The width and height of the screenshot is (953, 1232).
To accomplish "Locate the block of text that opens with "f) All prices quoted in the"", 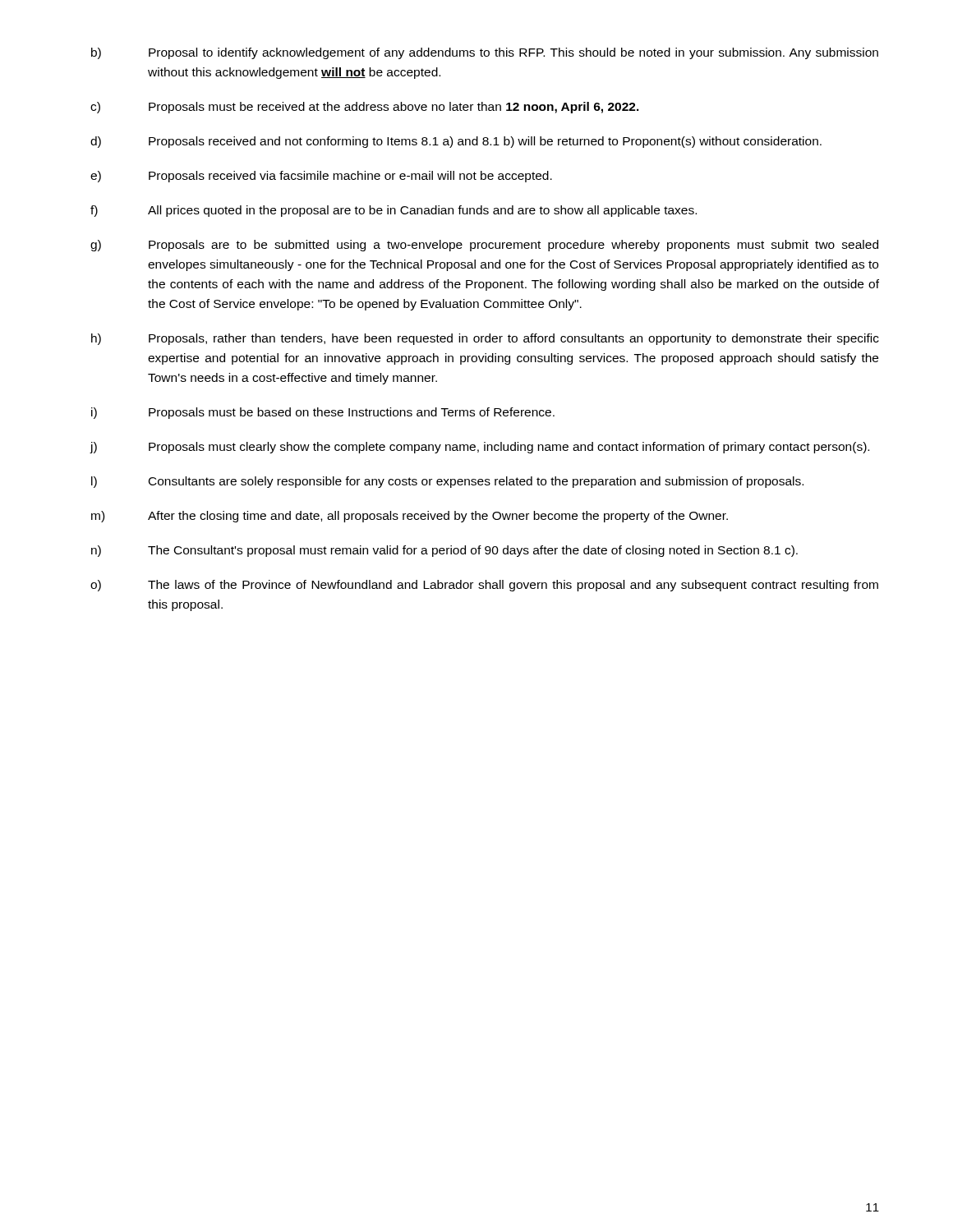I will (485, 210).
